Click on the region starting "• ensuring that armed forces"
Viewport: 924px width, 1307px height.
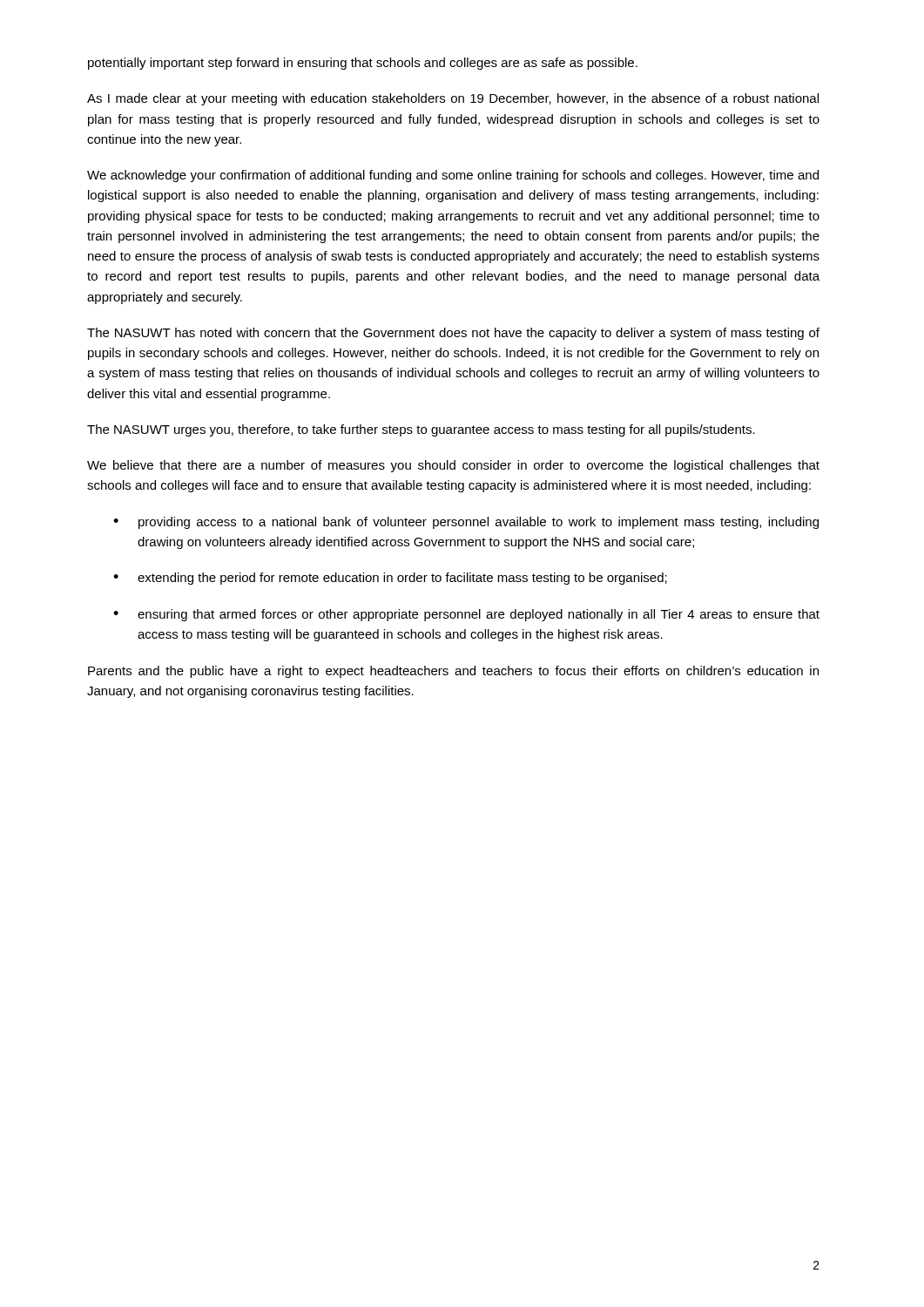pyautogui.click(x=466, y=624)
